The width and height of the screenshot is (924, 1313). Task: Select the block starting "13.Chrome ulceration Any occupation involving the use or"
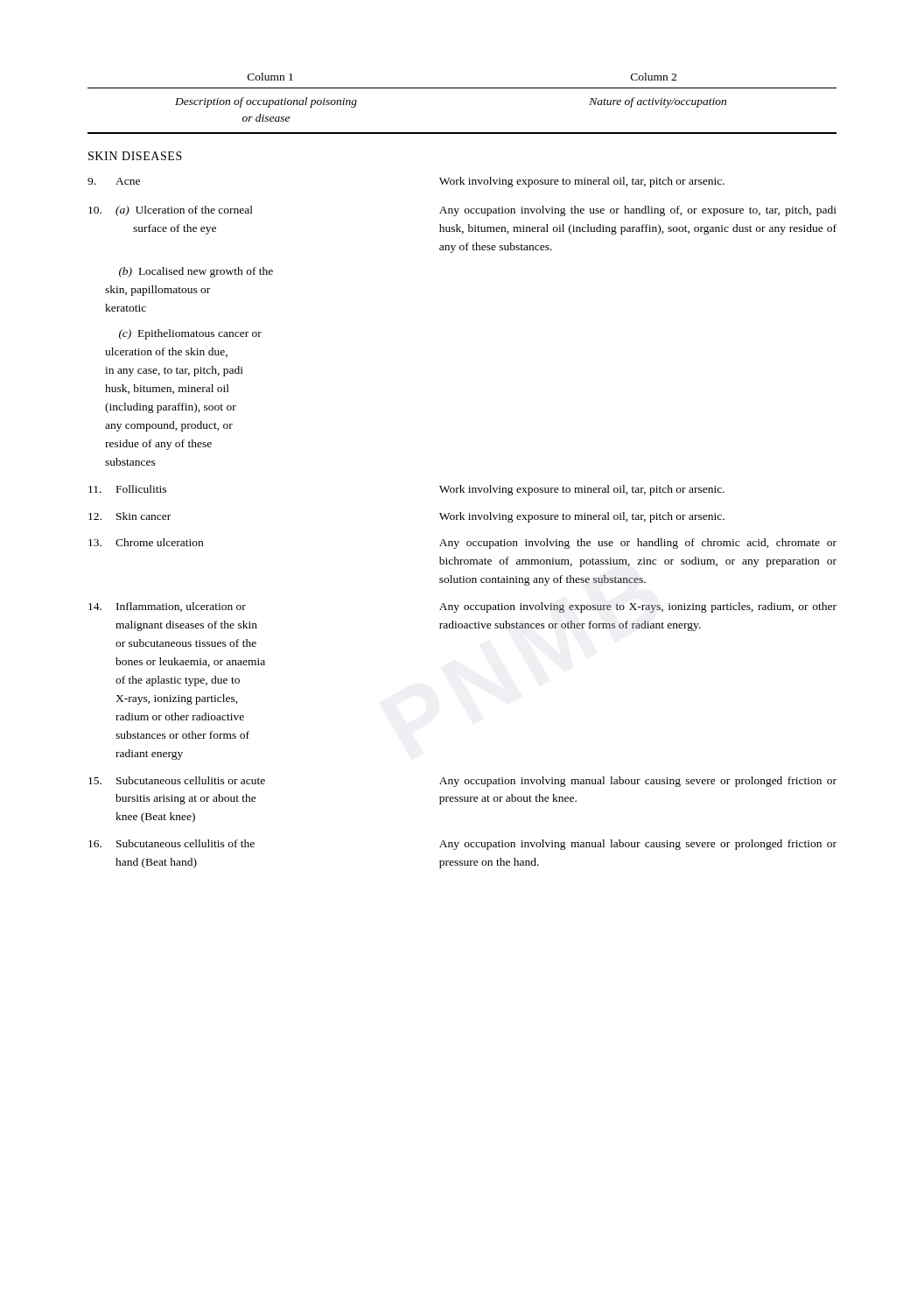(x=462, y=562)
